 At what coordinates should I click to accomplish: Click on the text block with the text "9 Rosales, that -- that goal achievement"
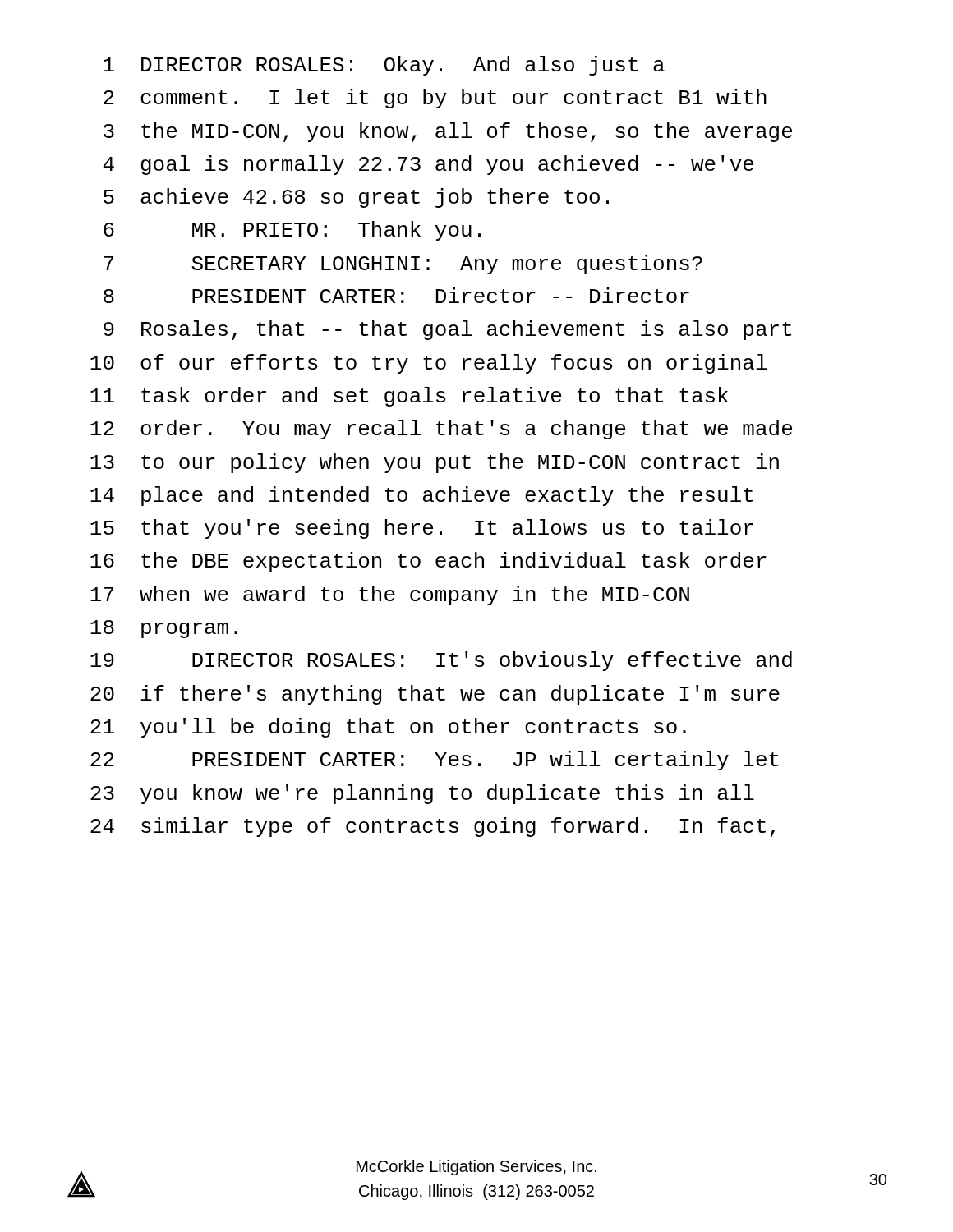click(x=476, y=331)
